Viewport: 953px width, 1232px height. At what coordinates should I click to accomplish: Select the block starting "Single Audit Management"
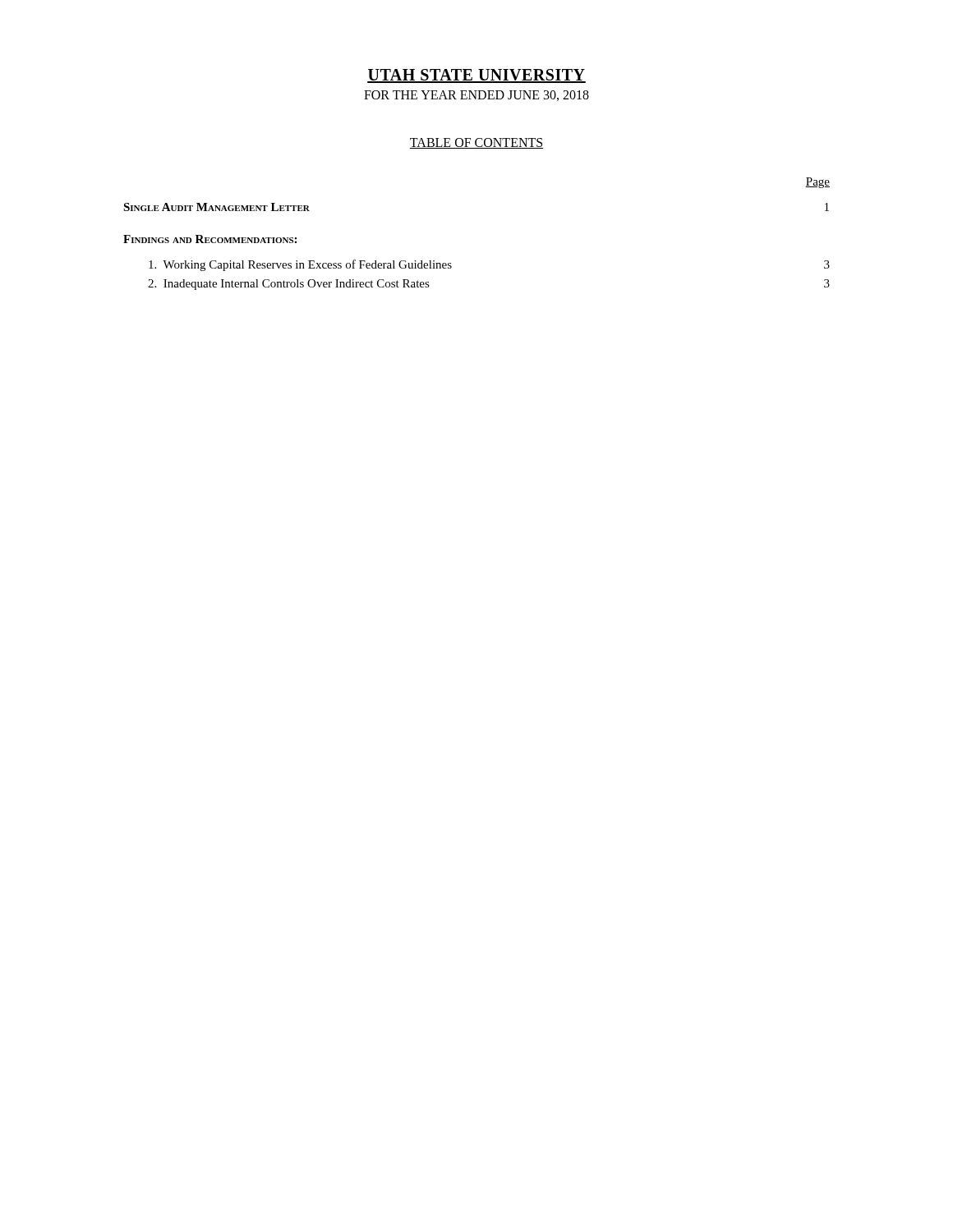point(216,207)
